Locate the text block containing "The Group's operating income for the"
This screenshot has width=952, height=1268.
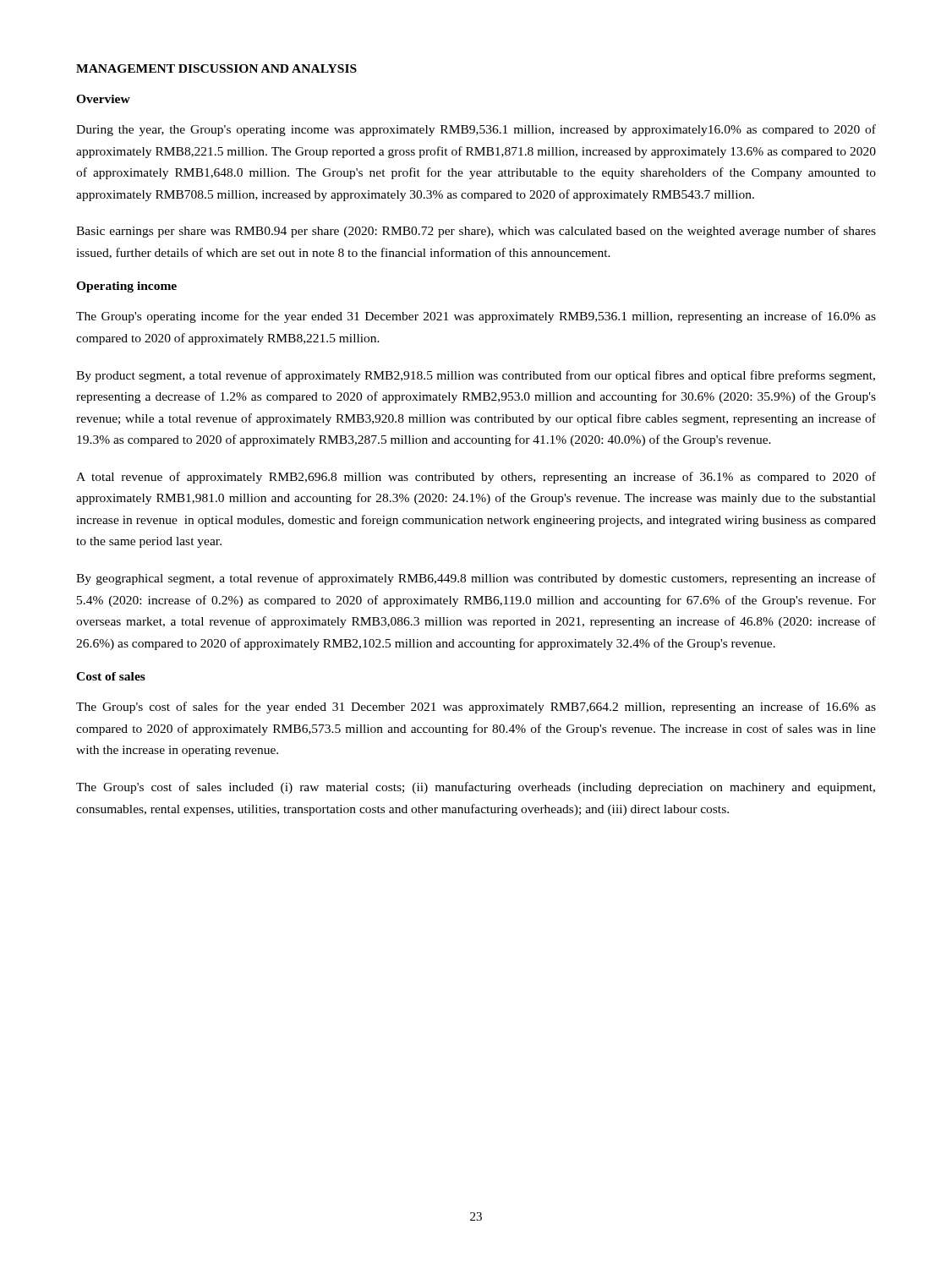click(476, 327)
